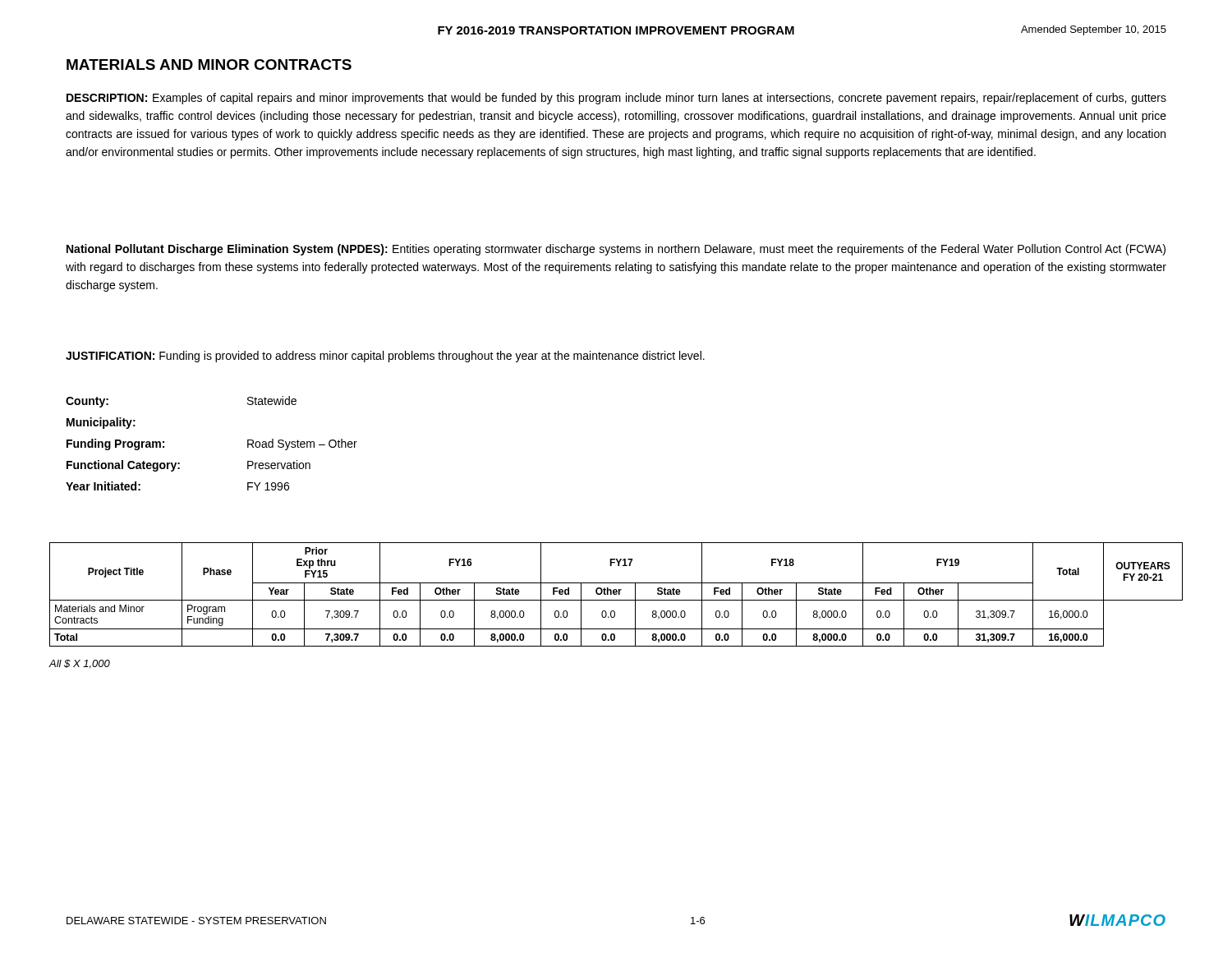Image resolution: width=1232 pixels, height=953 pixels.
Task: Point to the region starting "DESCRIPTION: Examples of"
Action: tap(616, 125)
